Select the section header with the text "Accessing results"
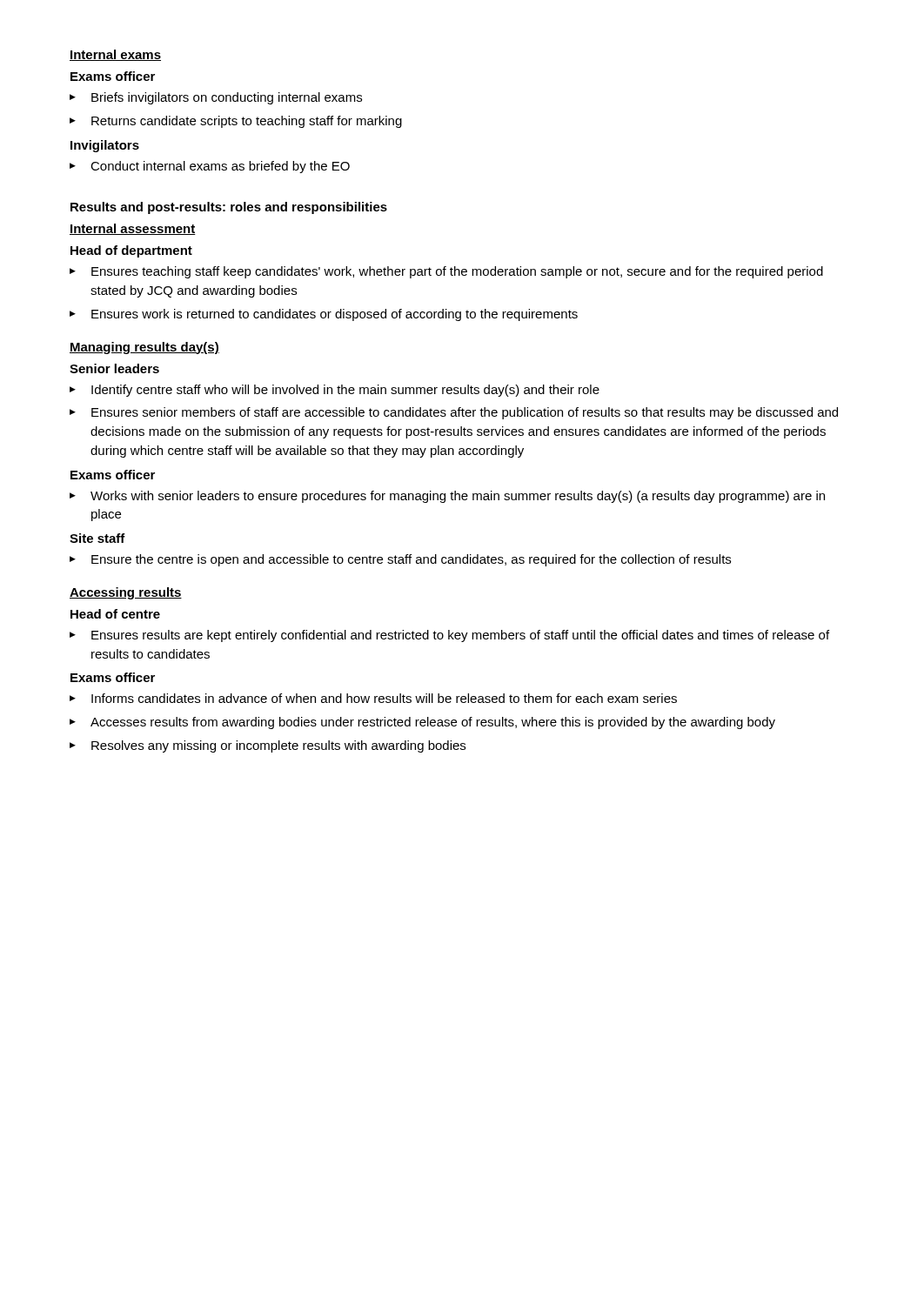The image size is (924, 1305). click(125, 592)
